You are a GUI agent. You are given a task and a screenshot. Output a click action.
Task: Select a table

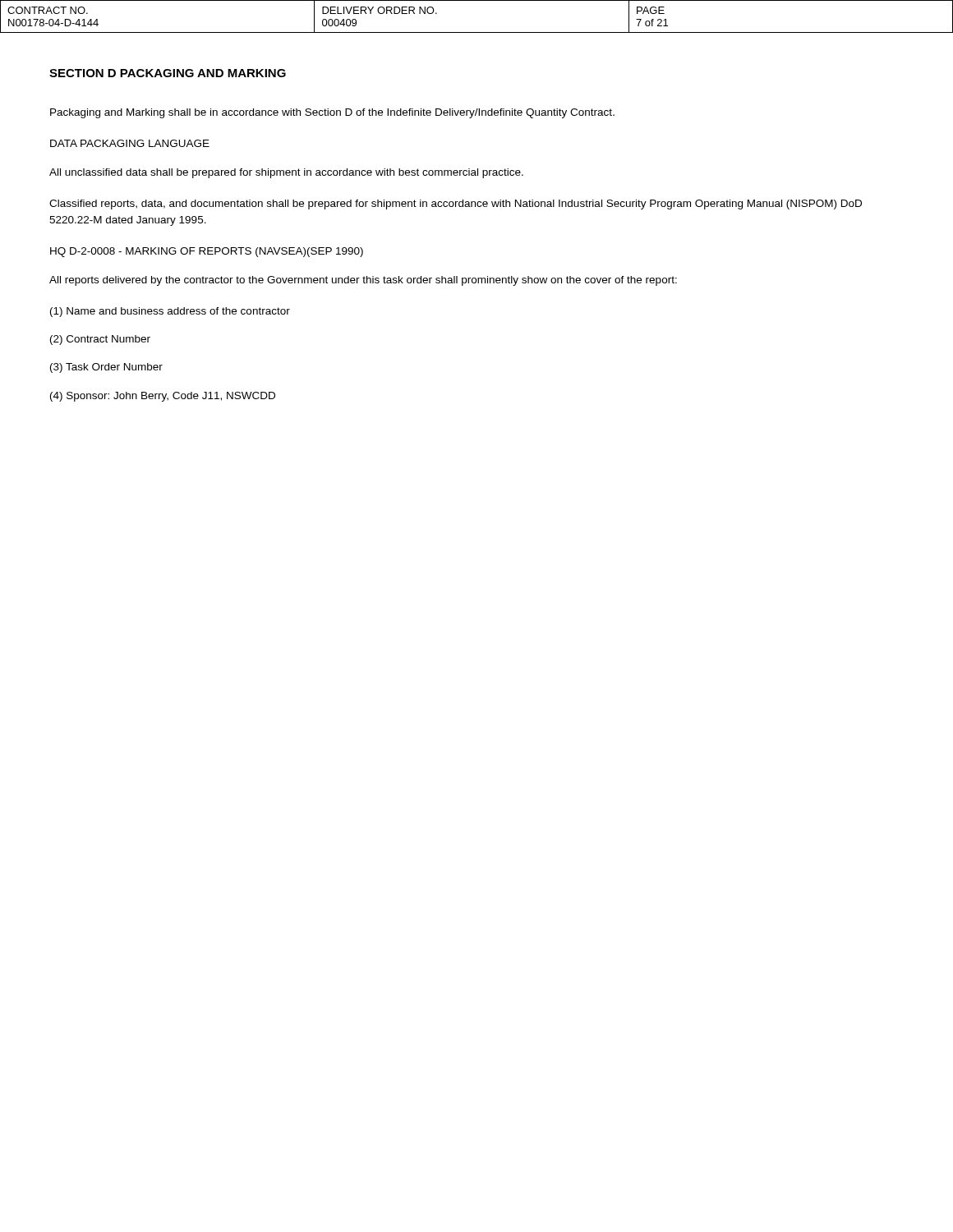click(476, 16)
